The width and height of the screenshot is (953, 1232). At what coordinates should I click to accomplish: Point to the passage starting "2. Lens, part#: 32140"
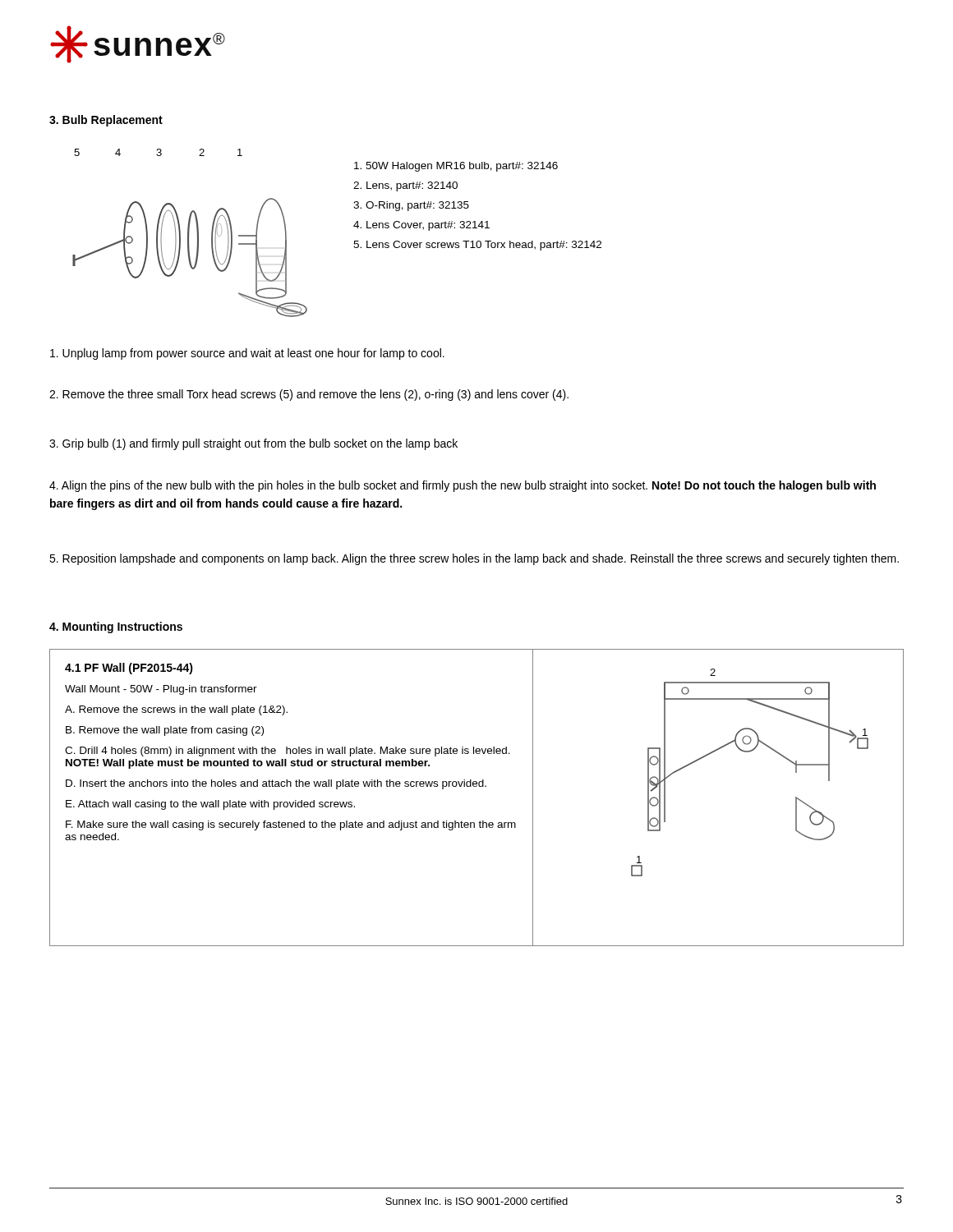406,185
